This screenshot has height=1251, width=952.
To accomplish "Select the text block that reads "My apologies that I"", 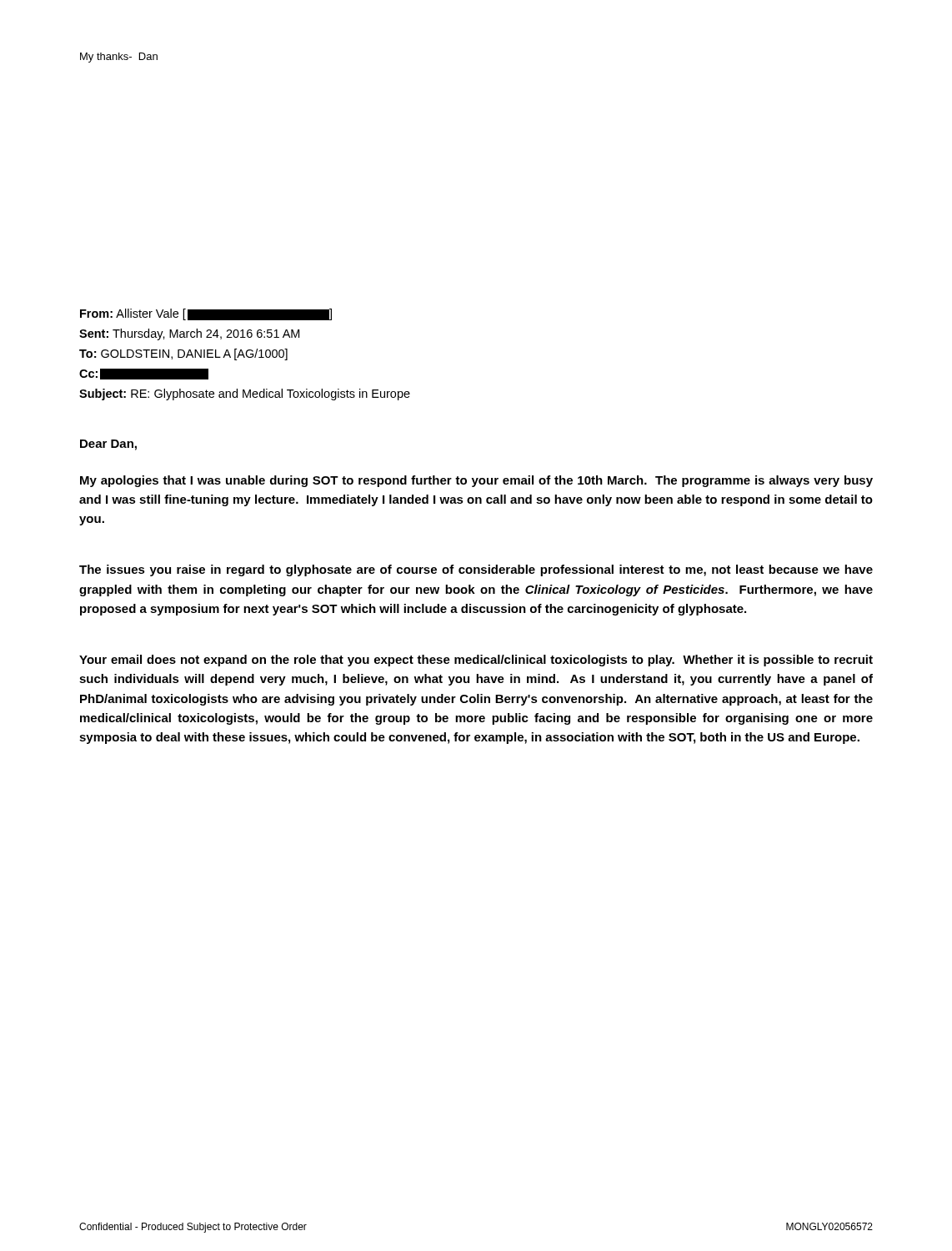I will 476,499.
